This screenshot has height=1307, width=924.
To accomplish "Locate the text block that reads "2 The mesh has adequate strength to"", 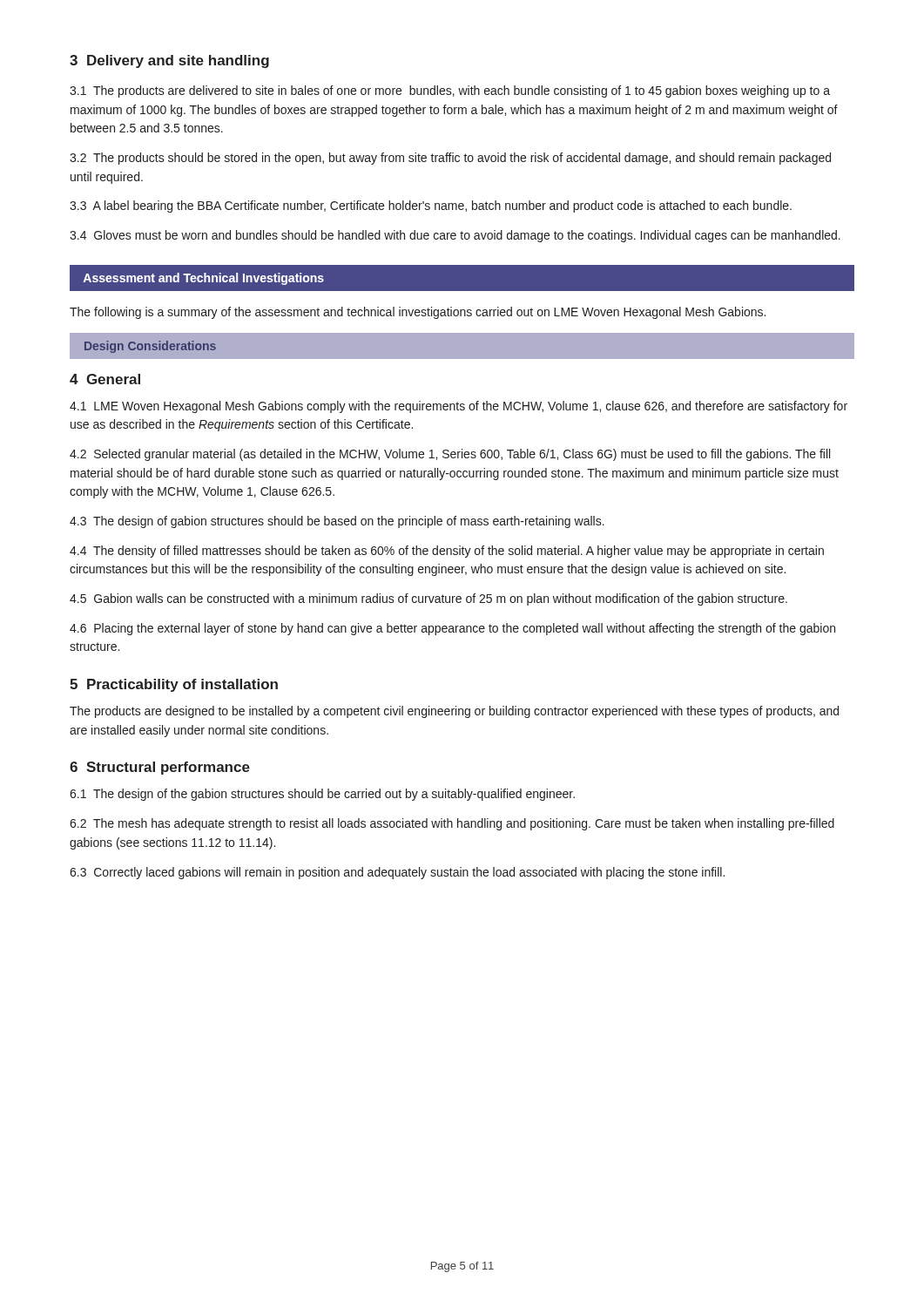I will 452,833.
